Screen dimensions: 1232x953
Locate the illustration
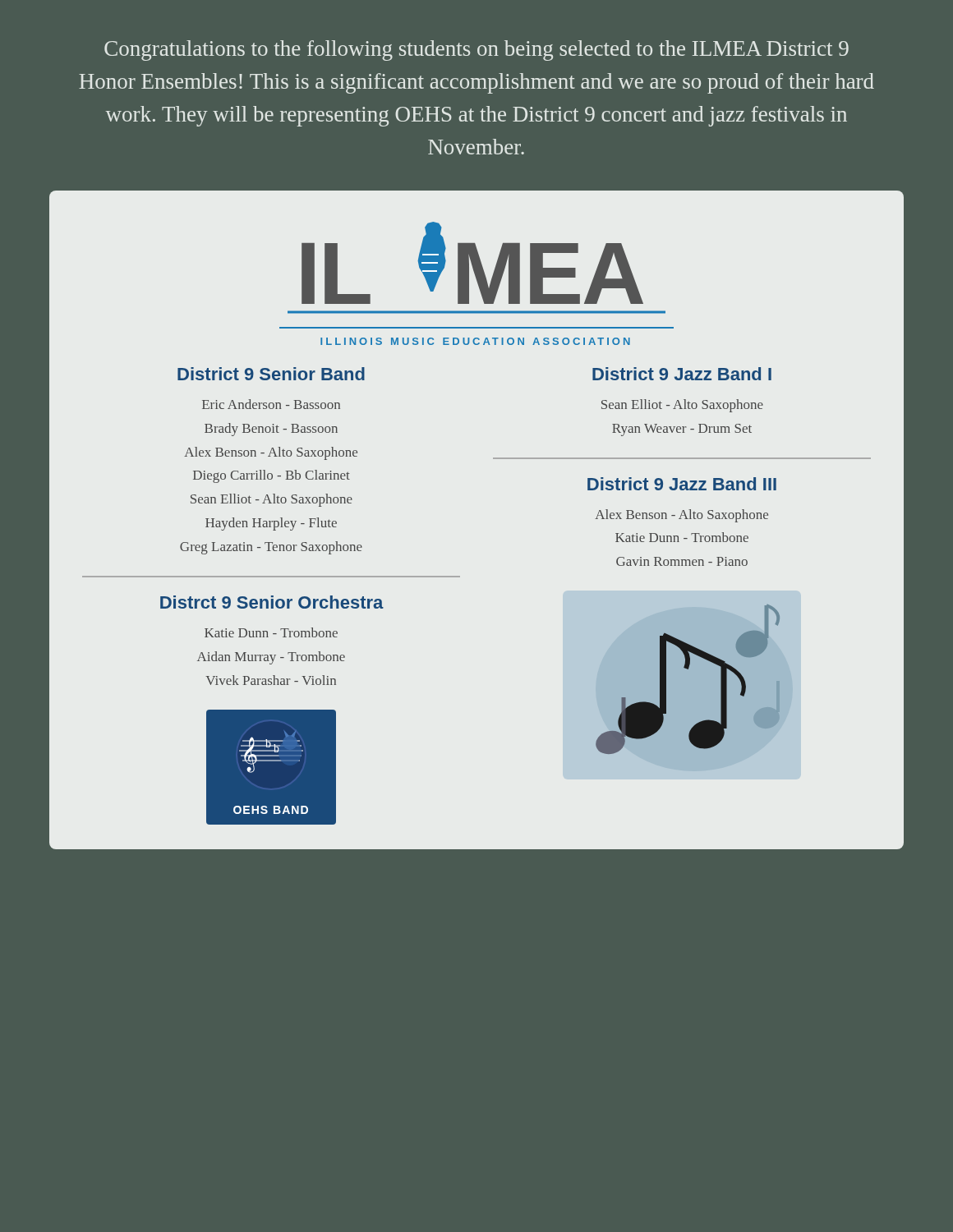pyautogui.click(x=682, y=687)
